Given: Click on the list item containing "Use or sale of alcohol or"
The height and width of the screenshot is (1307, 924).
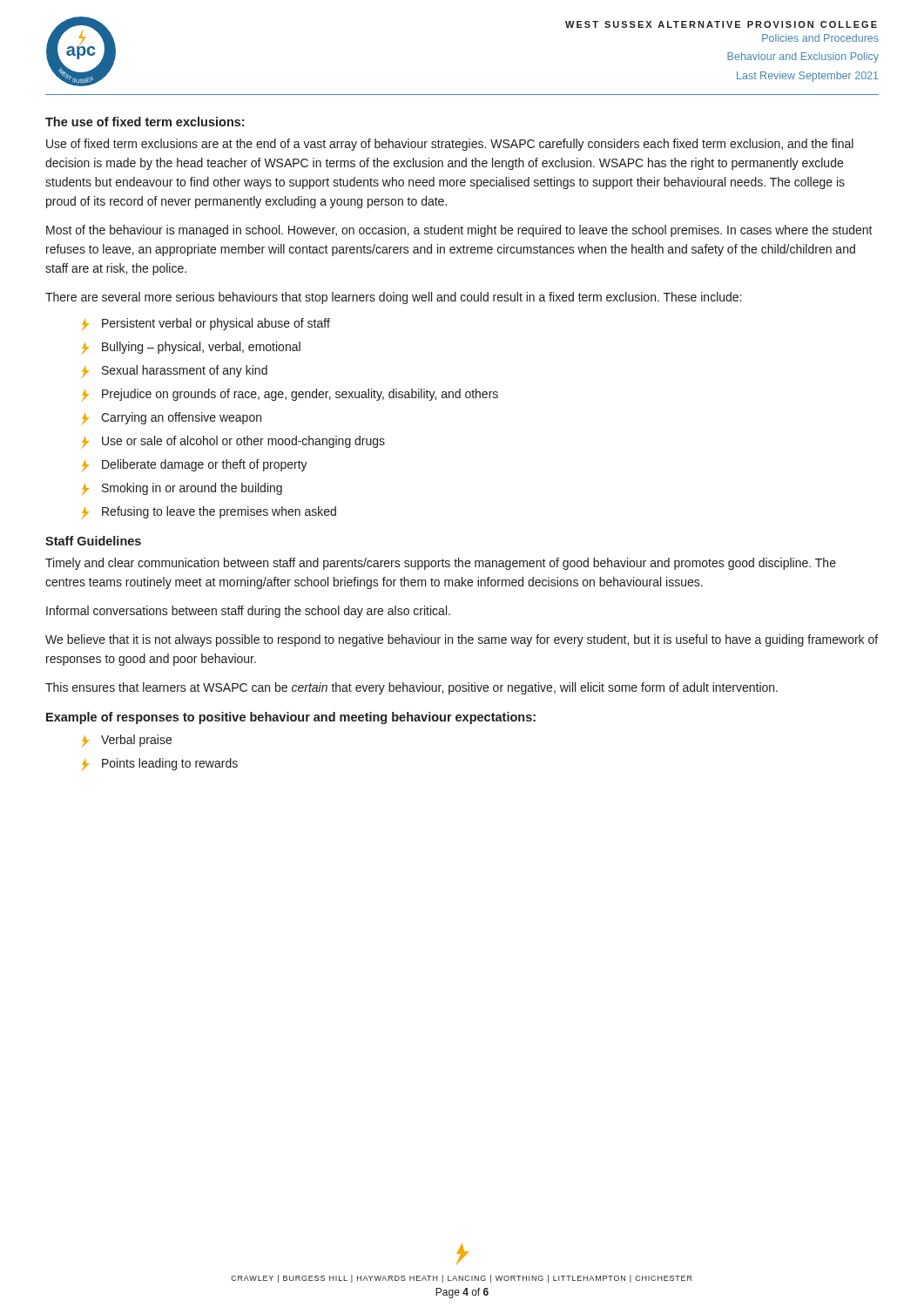Looking at the screenshot, I should click(233, 442).
